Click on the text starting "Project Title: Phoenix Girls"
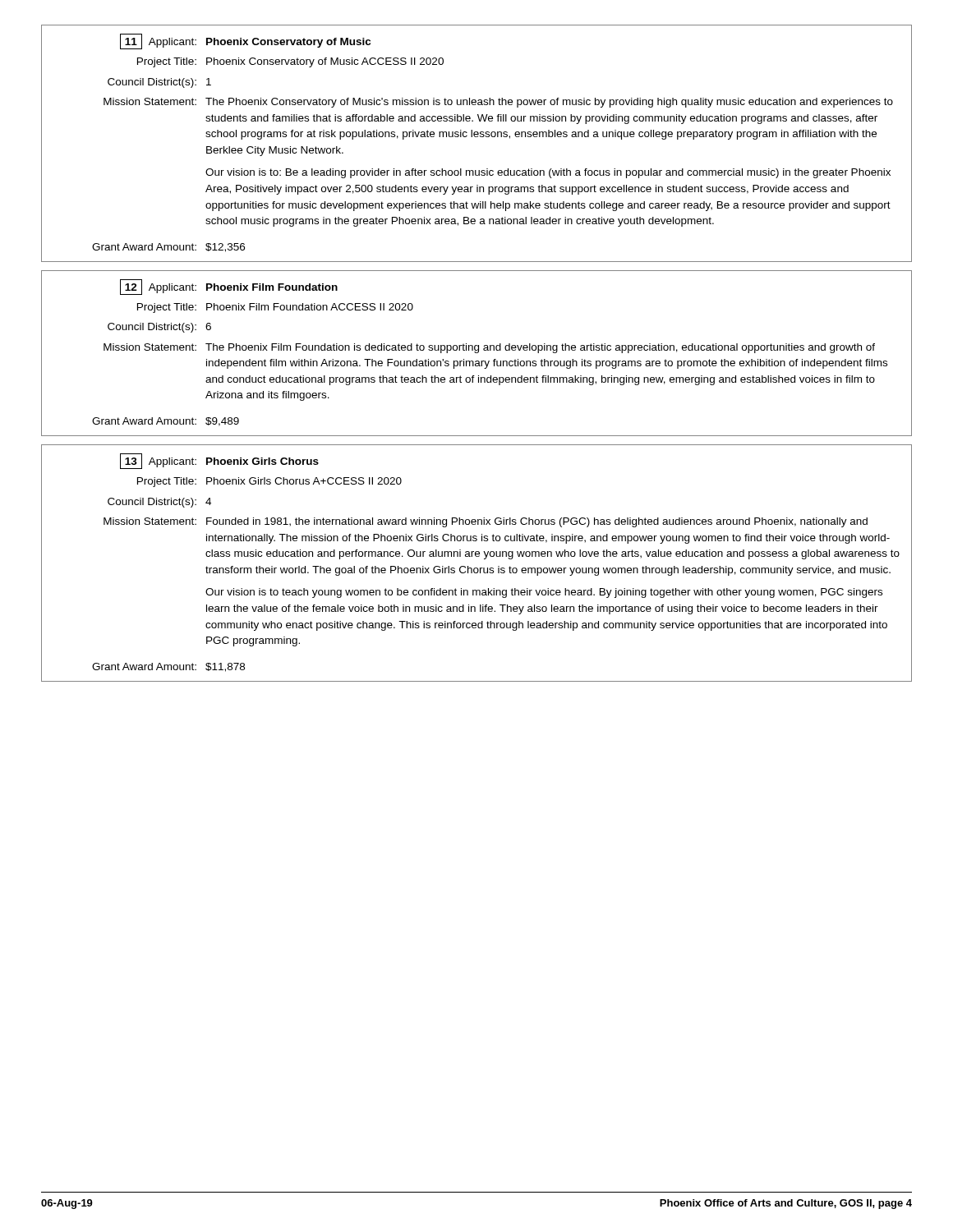The width and height of the screenshot is (953, 1232). point(269,482)
